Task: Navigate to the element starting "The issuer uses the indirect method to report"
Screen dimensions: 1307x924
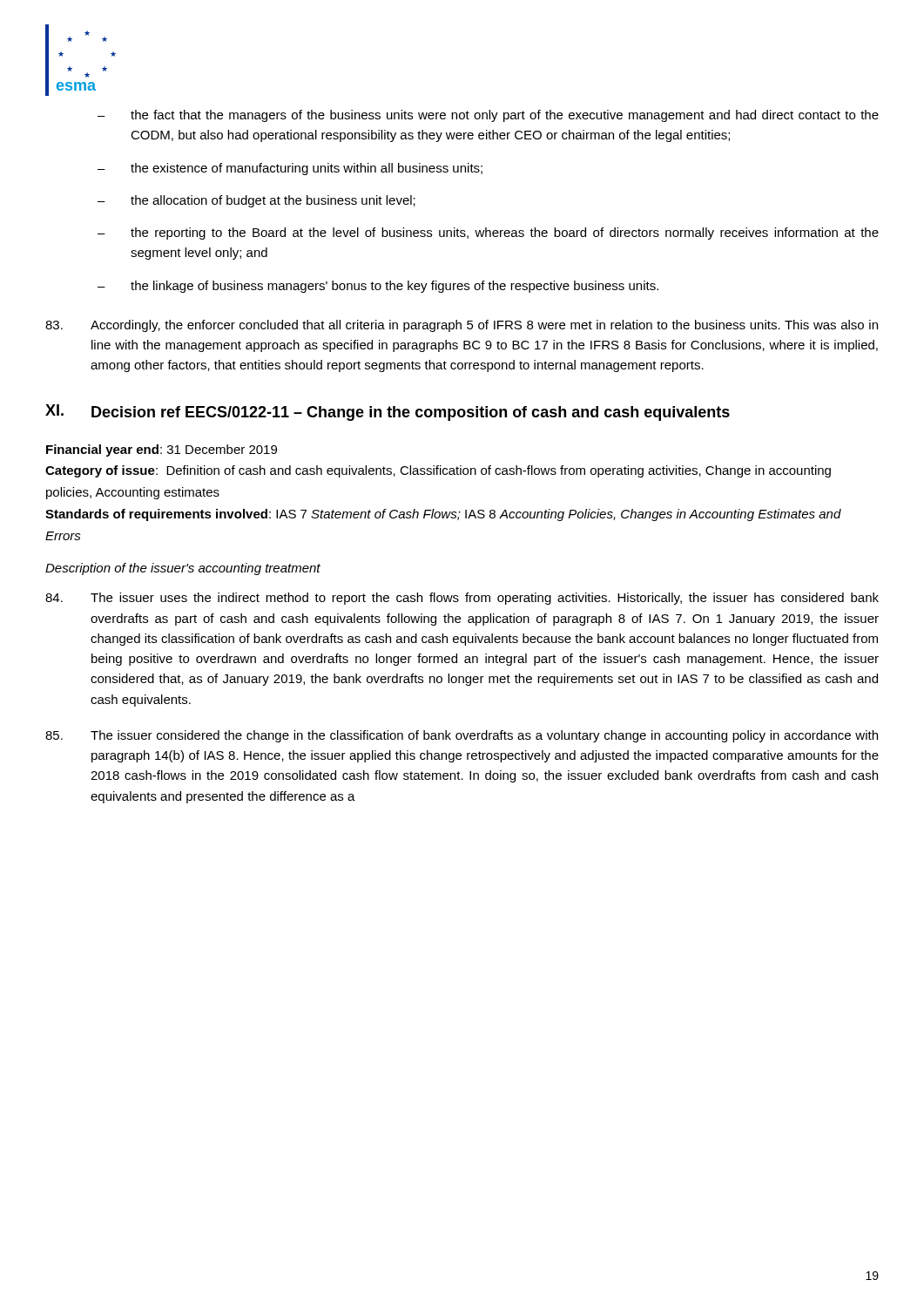Action: [462, 648]
